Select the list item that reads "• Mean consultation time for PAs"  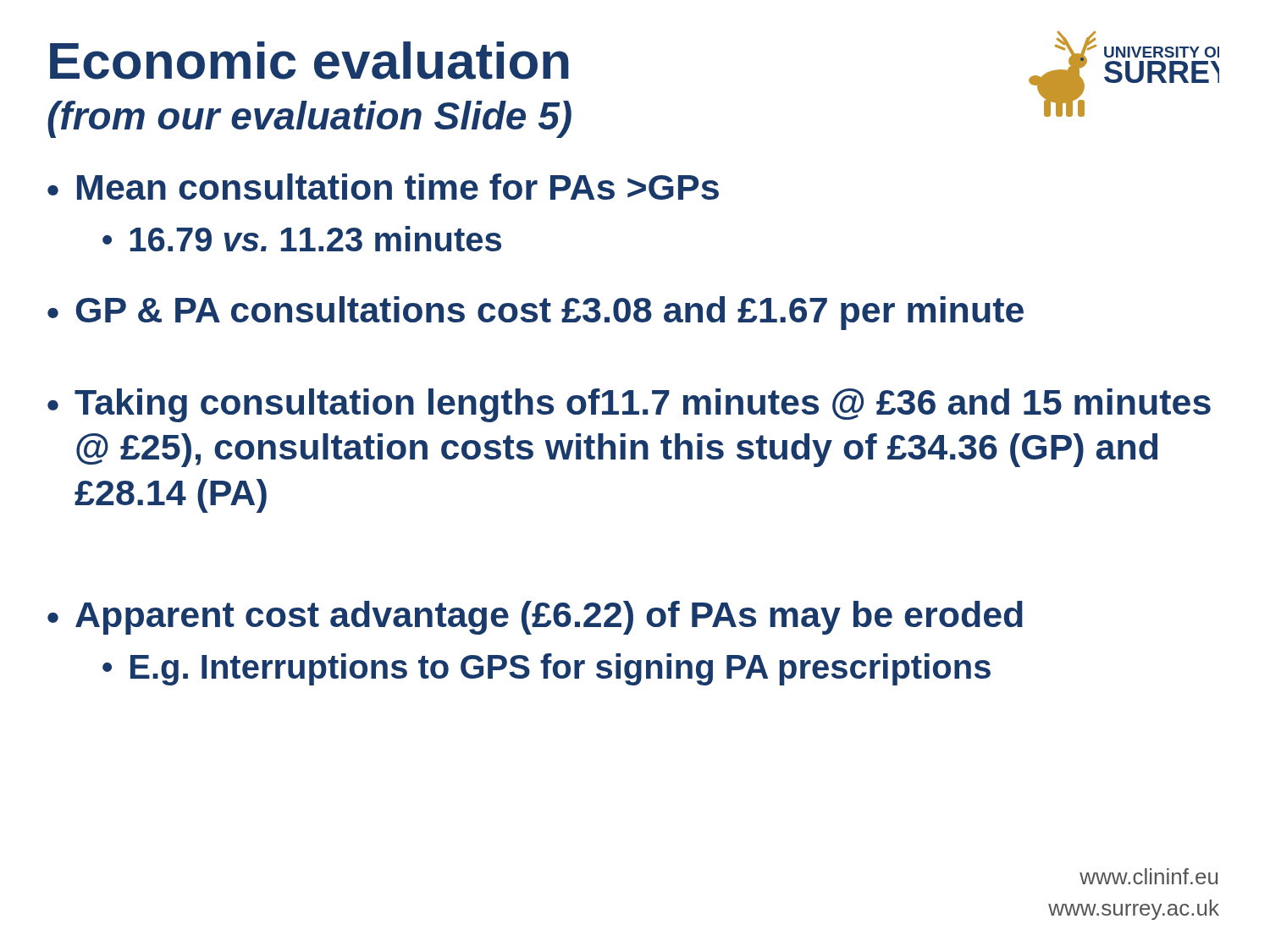click(x=383, y=189)
